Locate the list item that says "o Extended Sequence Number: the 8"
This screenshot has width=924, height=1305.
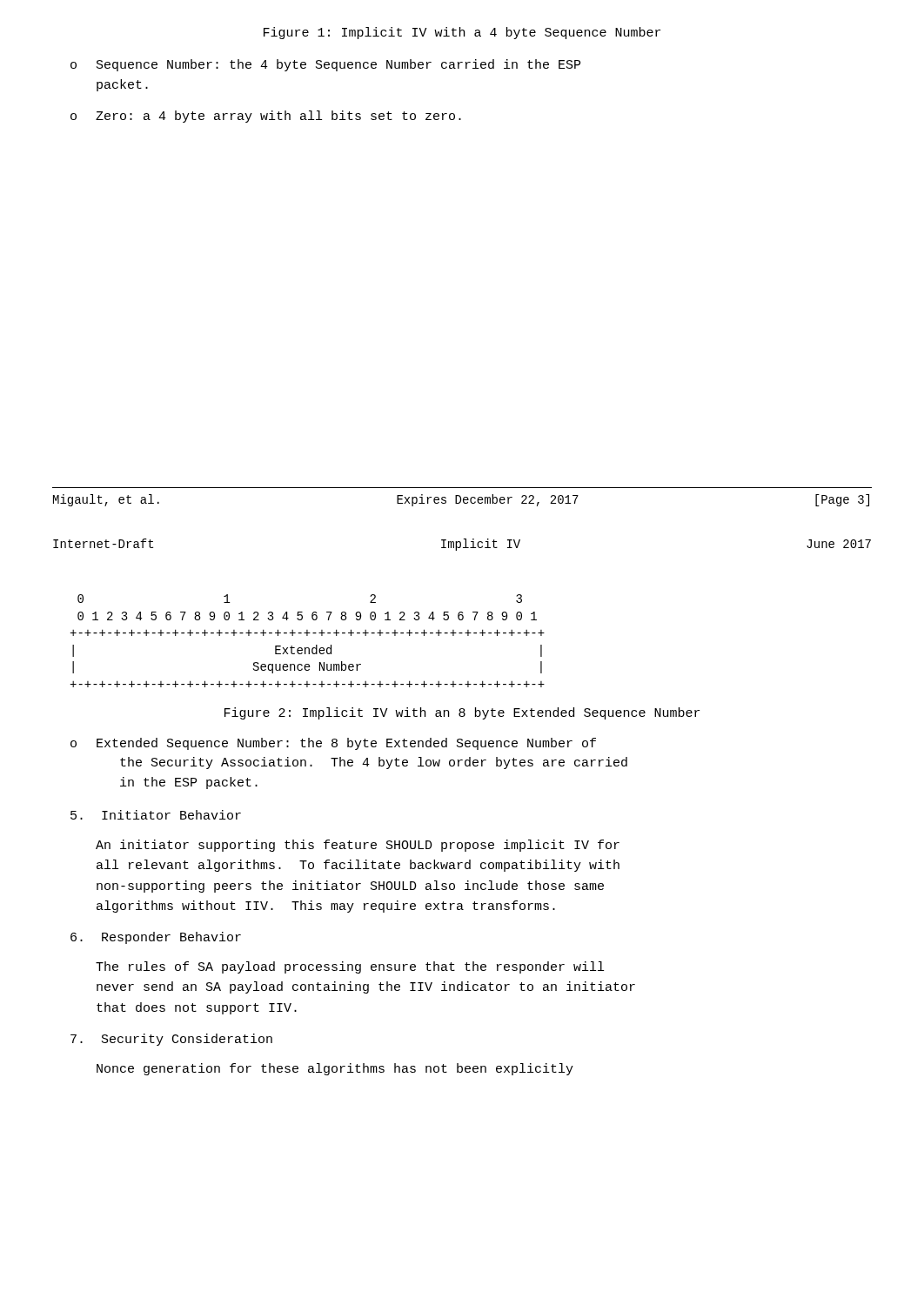coord(462,764)
